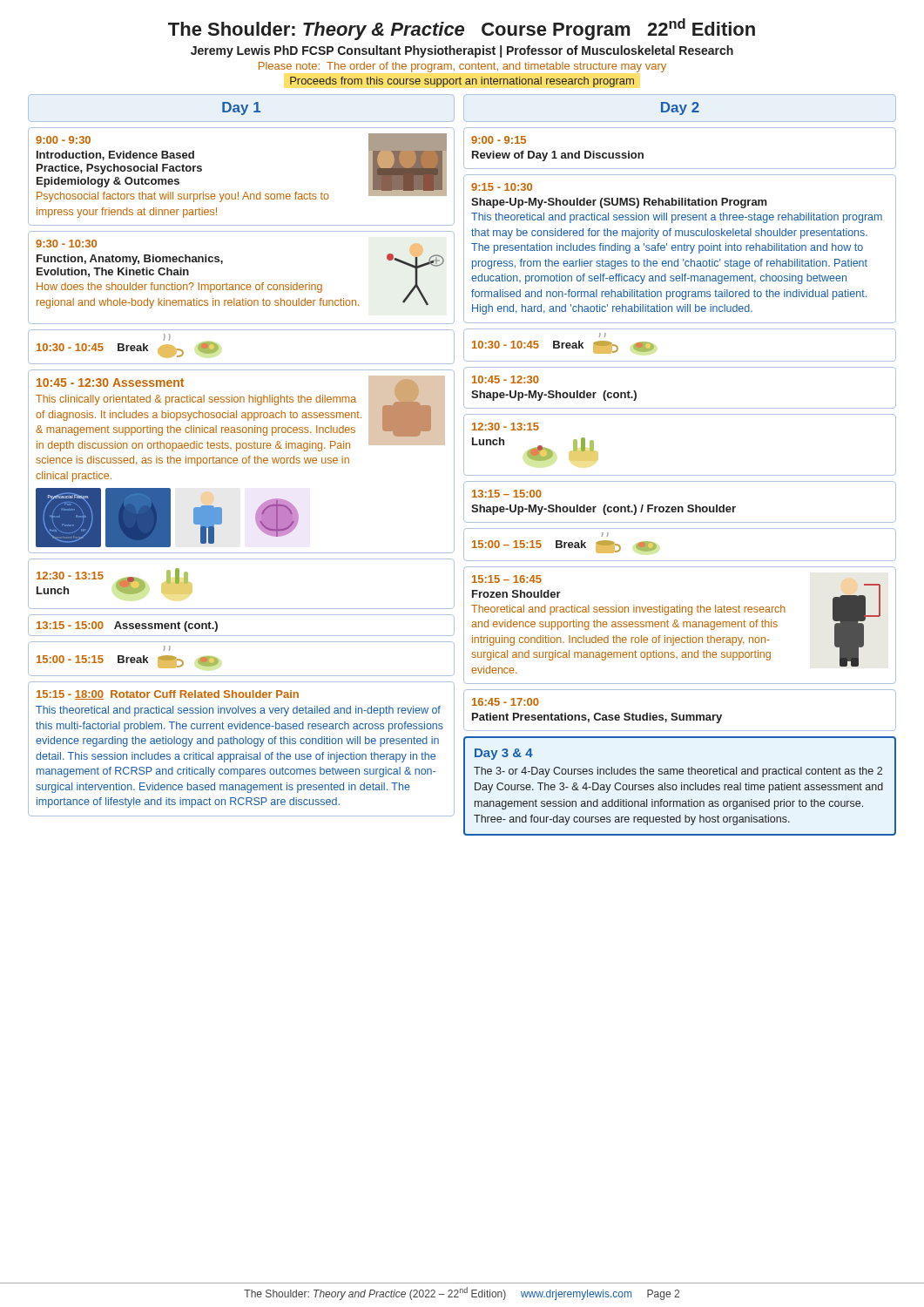Find the element starting "13:15 – 15:00 Shape-Up-My-Shoulder (cont.) / Frozen Shoulder"
This screenshot has width=924, height=1307.
[680, 501]
